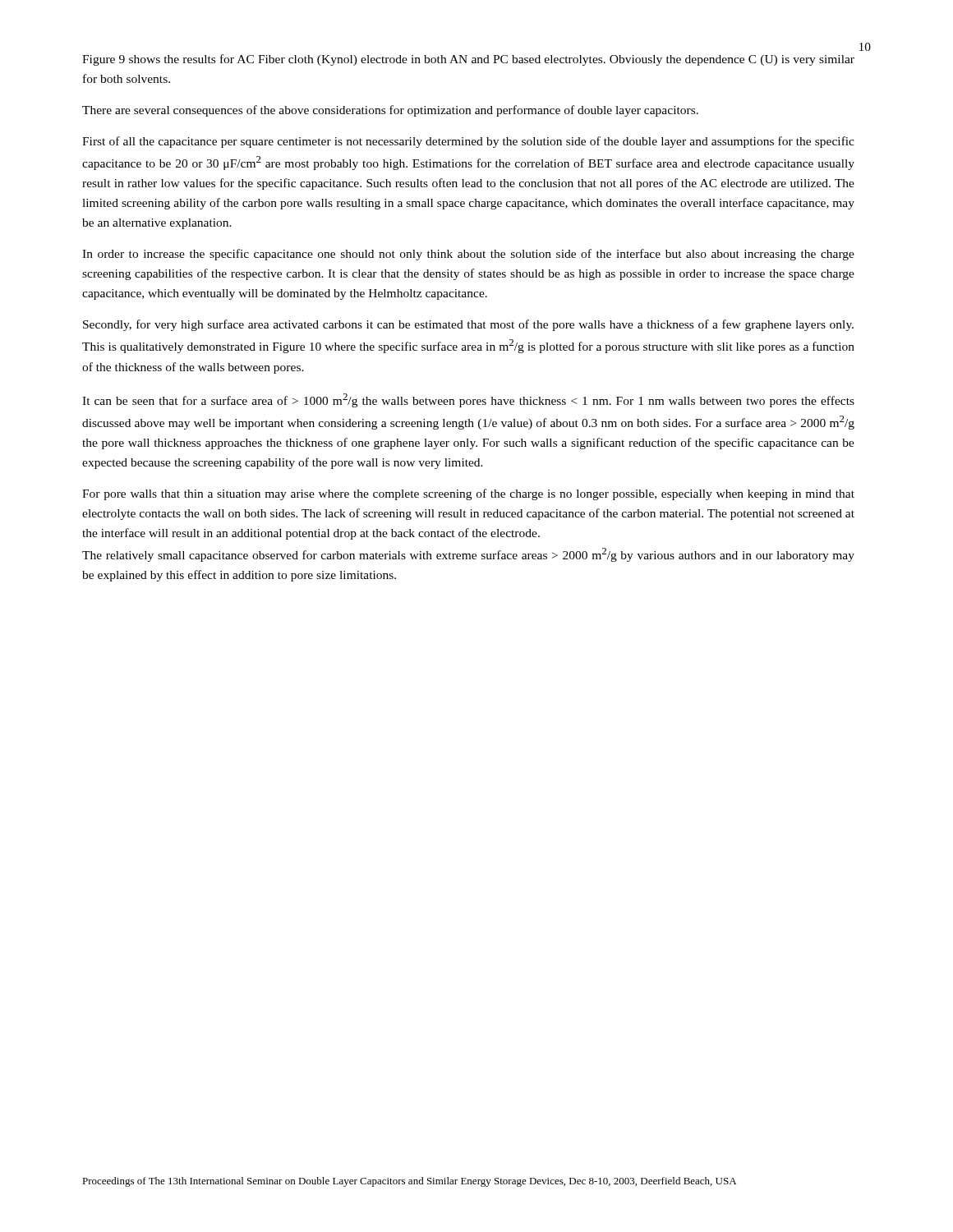Locate the block of text that opens with "For pore walls that thin a situation may"
Screen dimensions: 1232x953
tap(468, 513)
